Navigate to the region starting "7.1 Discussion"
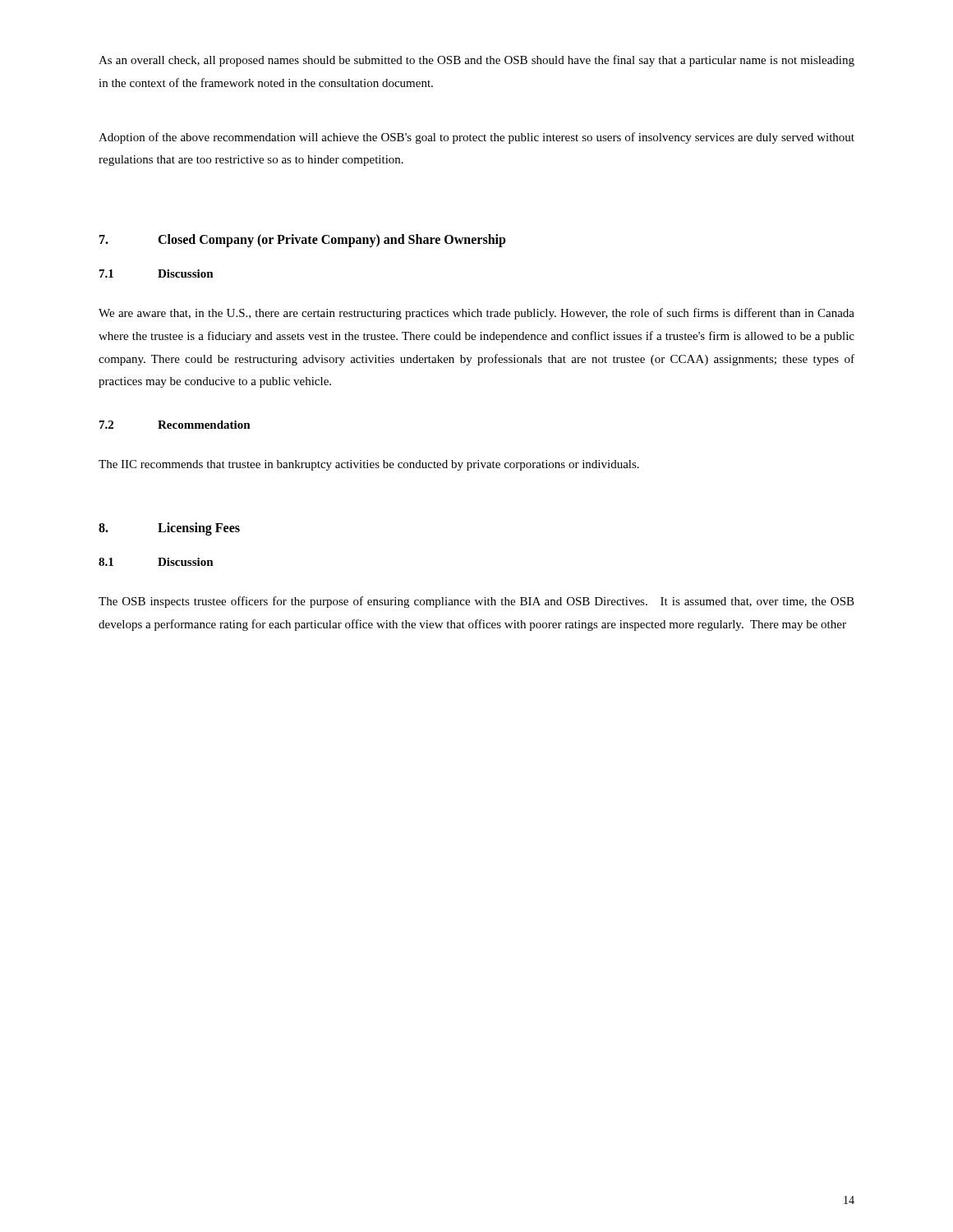This screenshot has width=953, height=1232. click(x=156, y=274)
